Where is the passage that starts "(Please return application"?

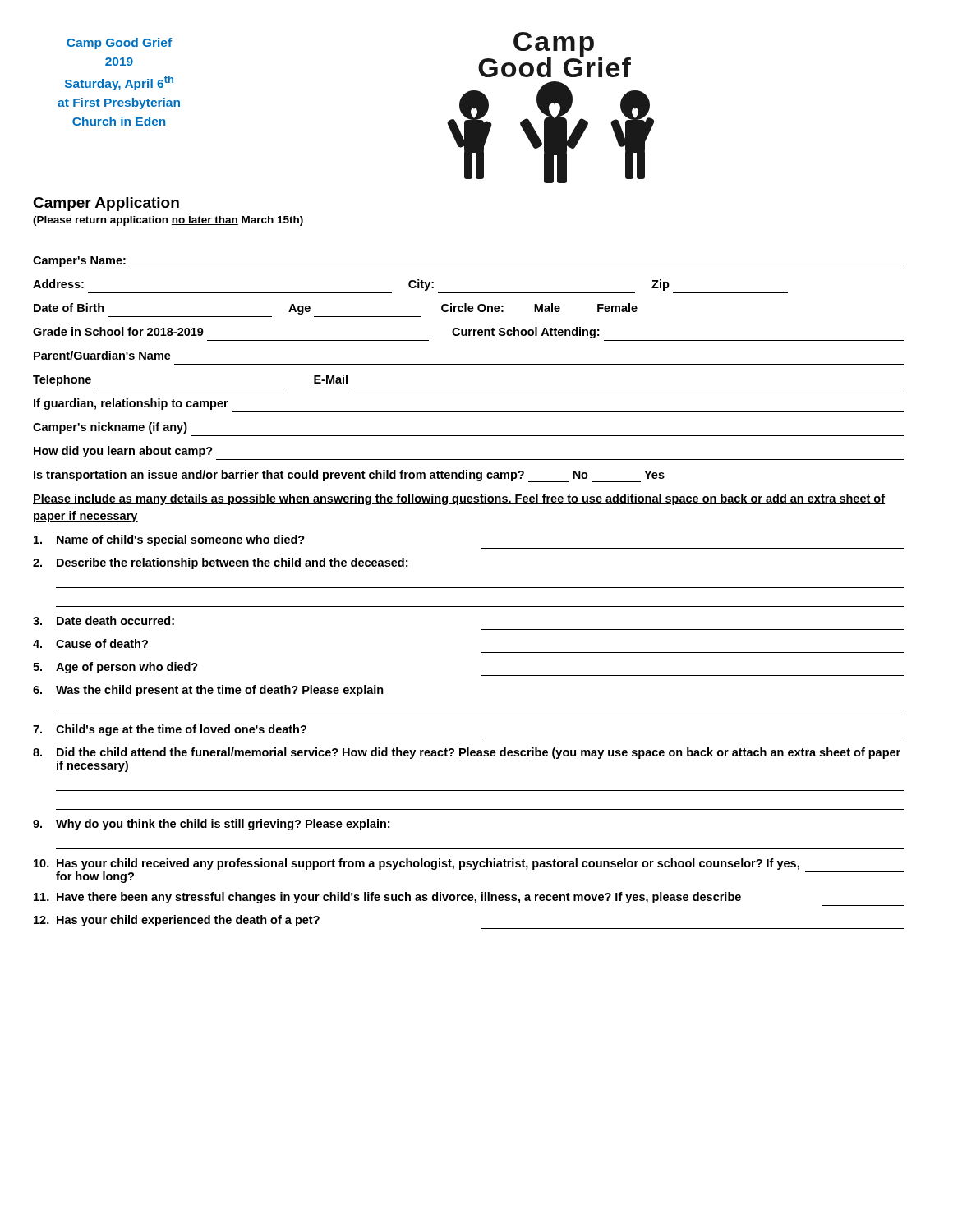[x=168, y=220]
